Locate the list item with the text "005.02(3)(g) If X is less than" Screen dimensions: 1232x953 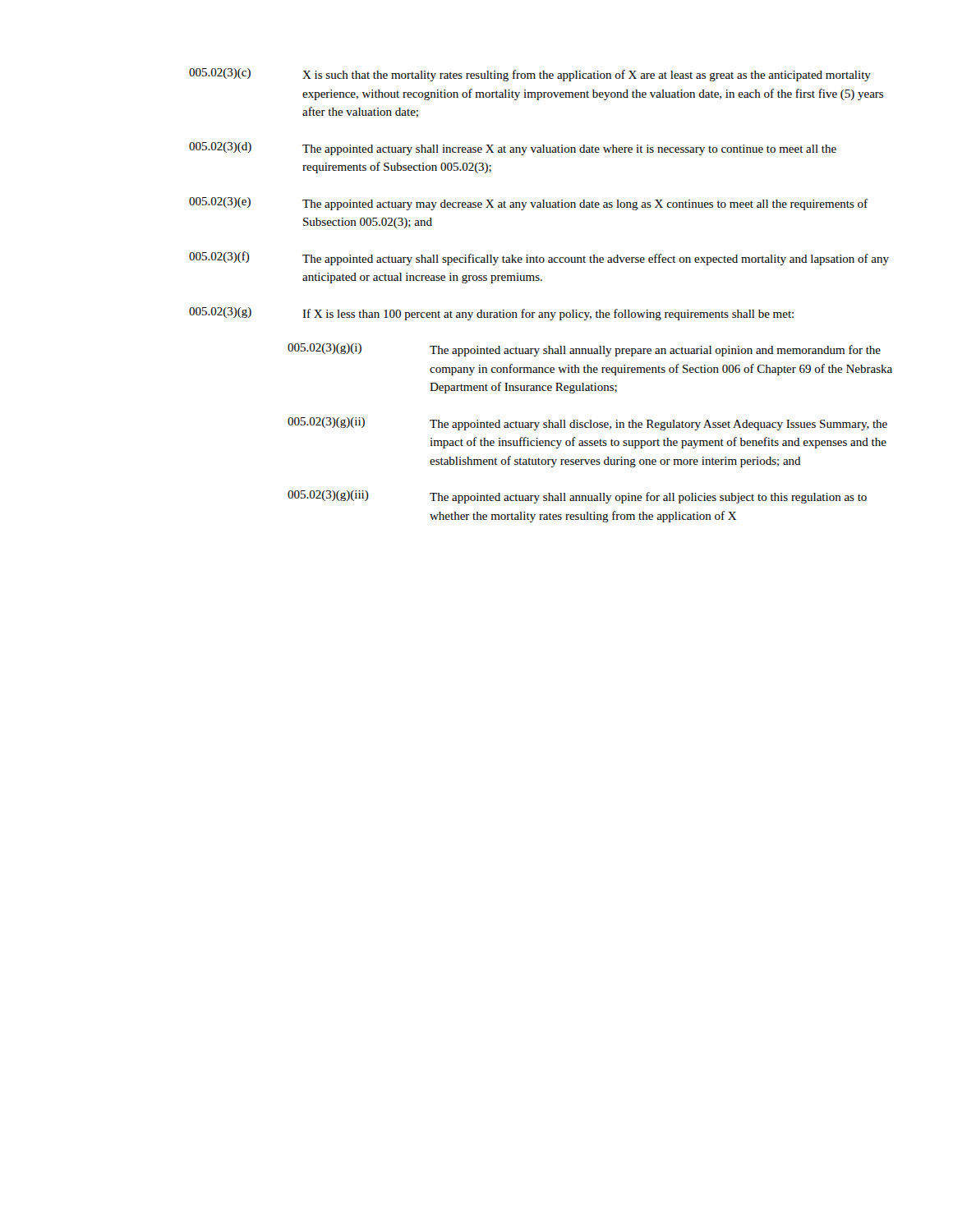click(546, 314)
